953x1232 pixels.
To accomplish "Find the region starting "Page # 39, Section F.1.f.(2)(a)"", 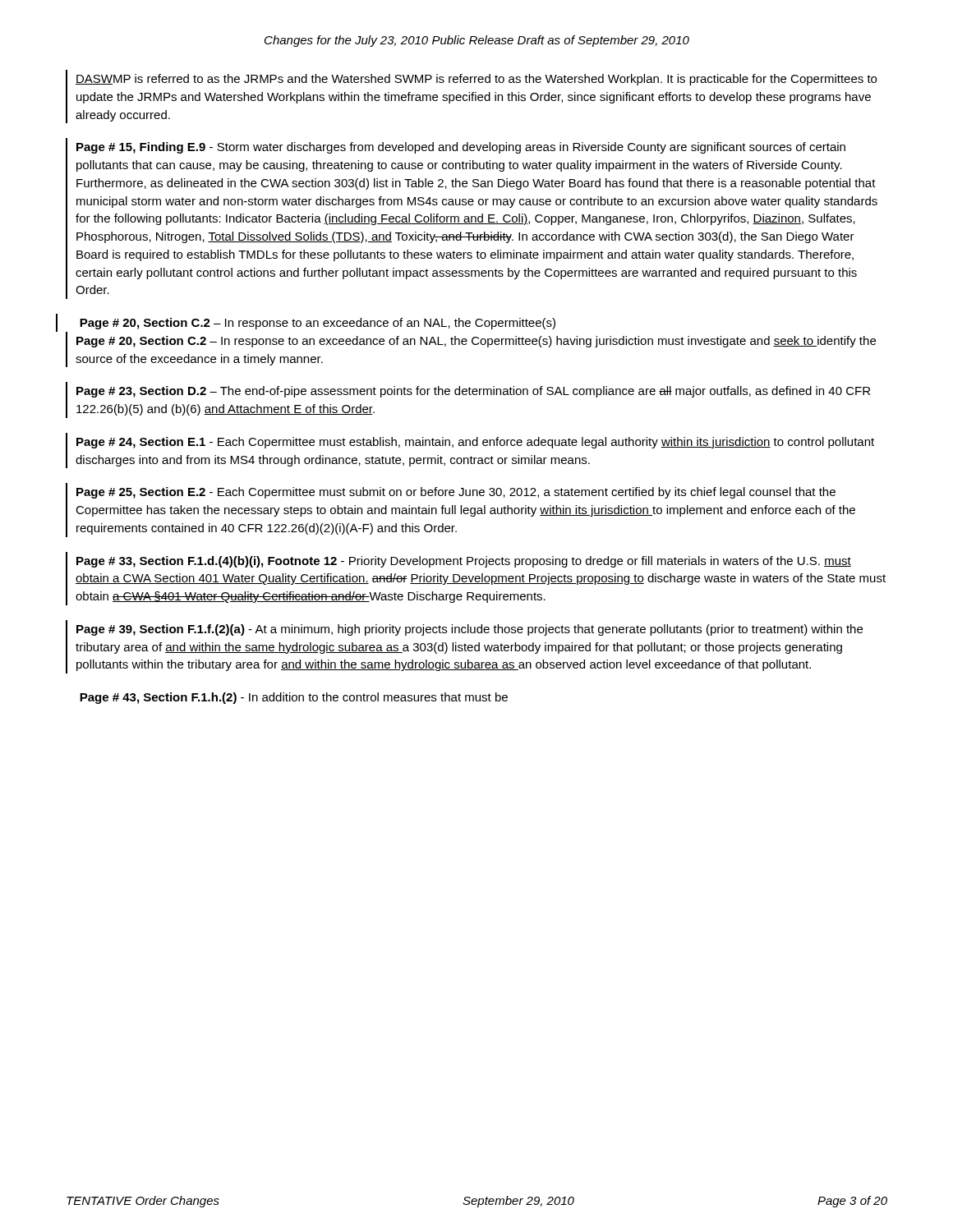I will 476,647.
